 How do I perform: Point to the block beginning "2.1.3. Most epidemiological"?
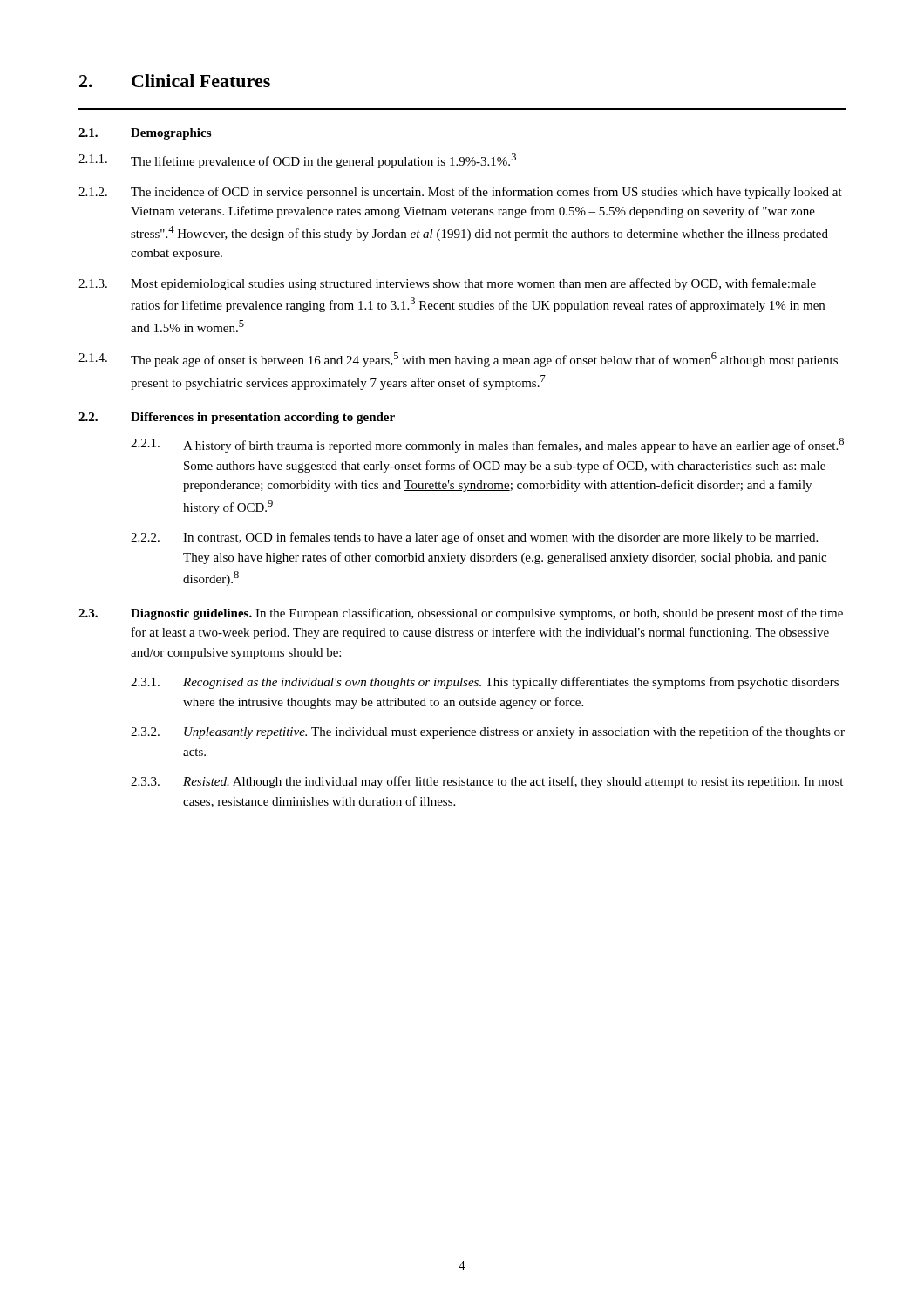click(462, 305)
